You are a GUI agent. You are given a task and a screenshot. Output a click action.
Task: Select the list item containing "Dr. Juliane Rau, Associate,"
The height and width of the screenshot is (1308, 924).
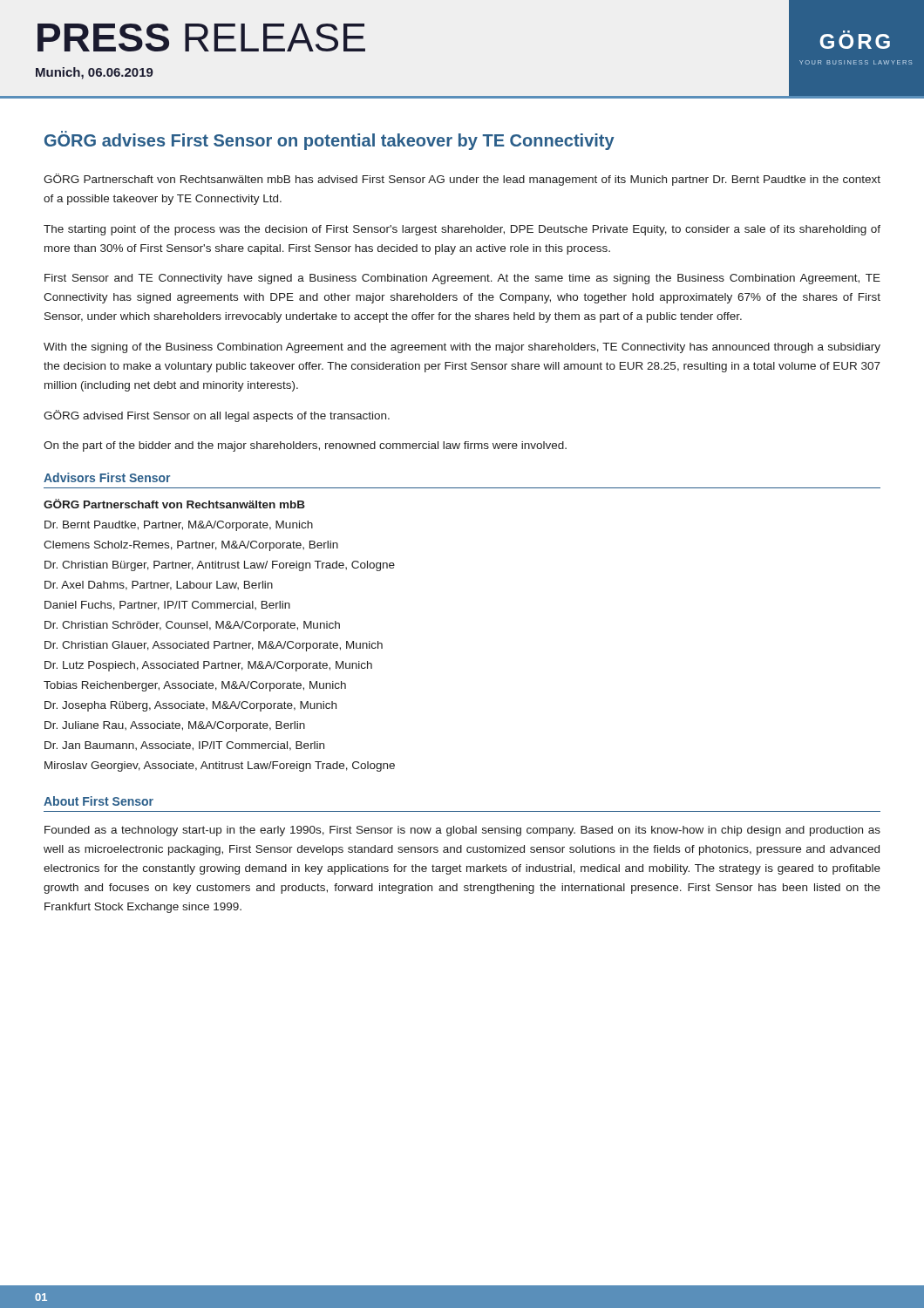(x=174, y=725)
